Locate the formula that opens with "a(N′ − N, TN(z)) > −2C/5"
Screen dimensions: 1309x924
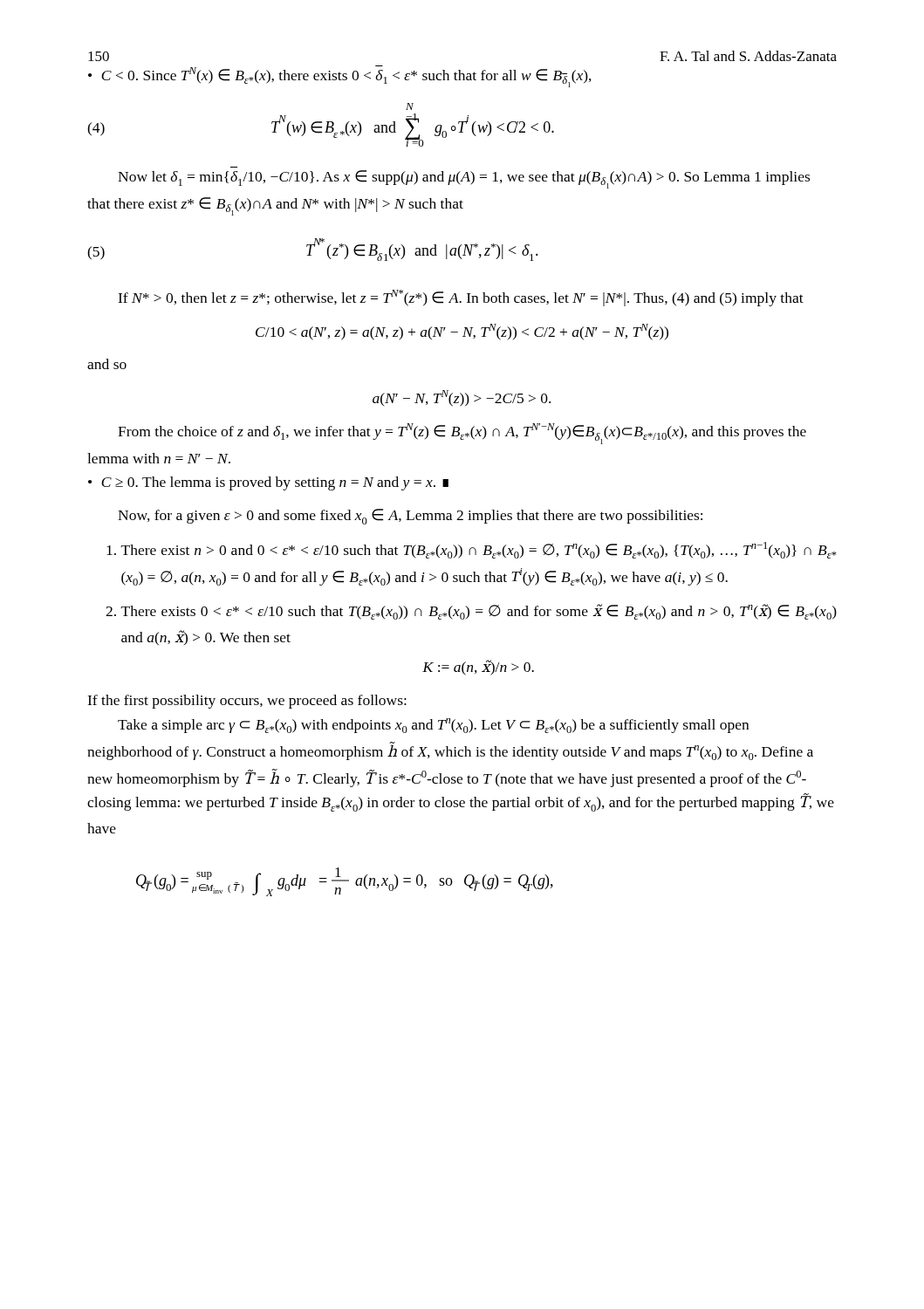coord(462,397)
